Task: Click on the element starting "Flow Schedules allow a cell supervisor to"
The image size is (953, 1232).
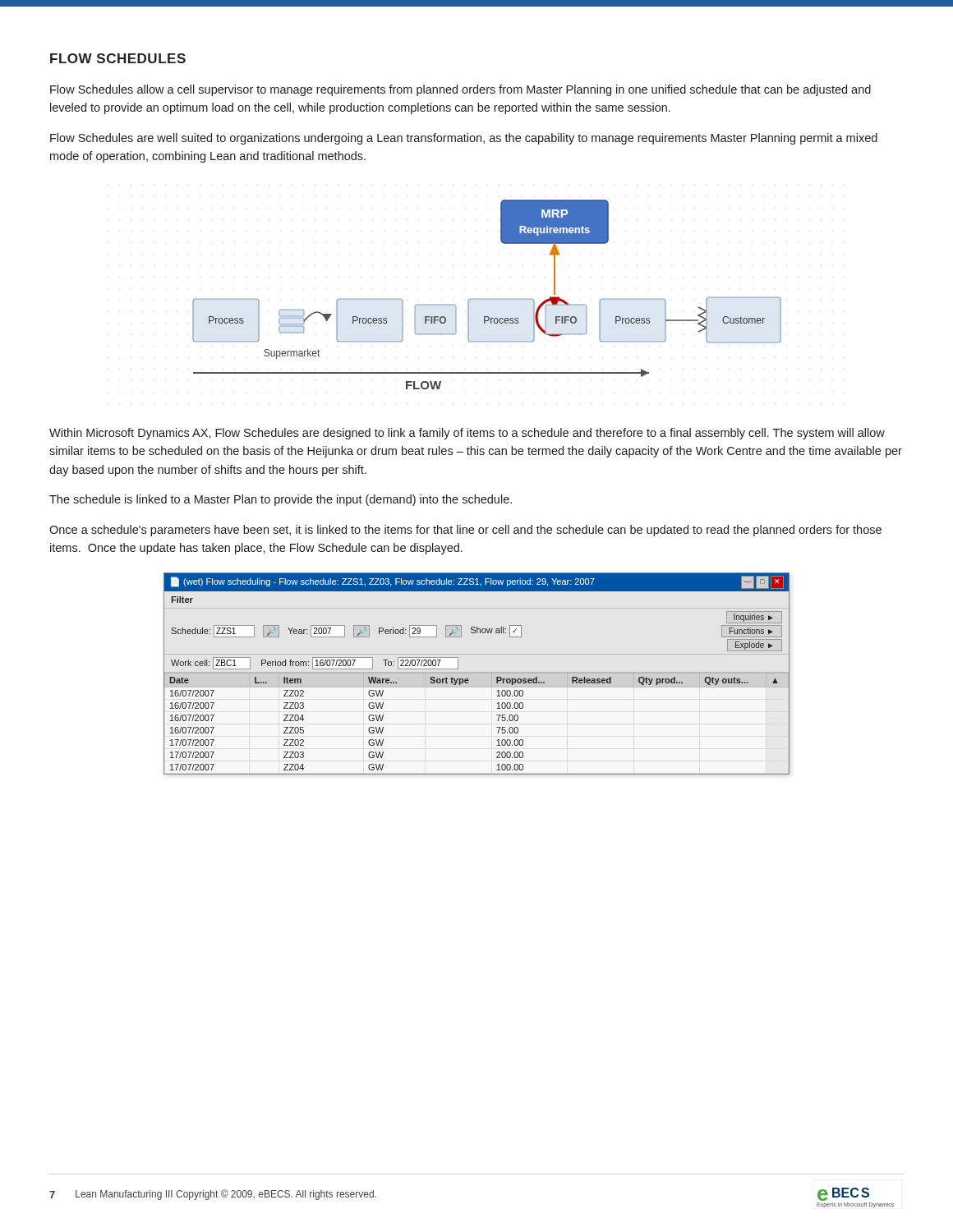Action: (x=460, y=99)
